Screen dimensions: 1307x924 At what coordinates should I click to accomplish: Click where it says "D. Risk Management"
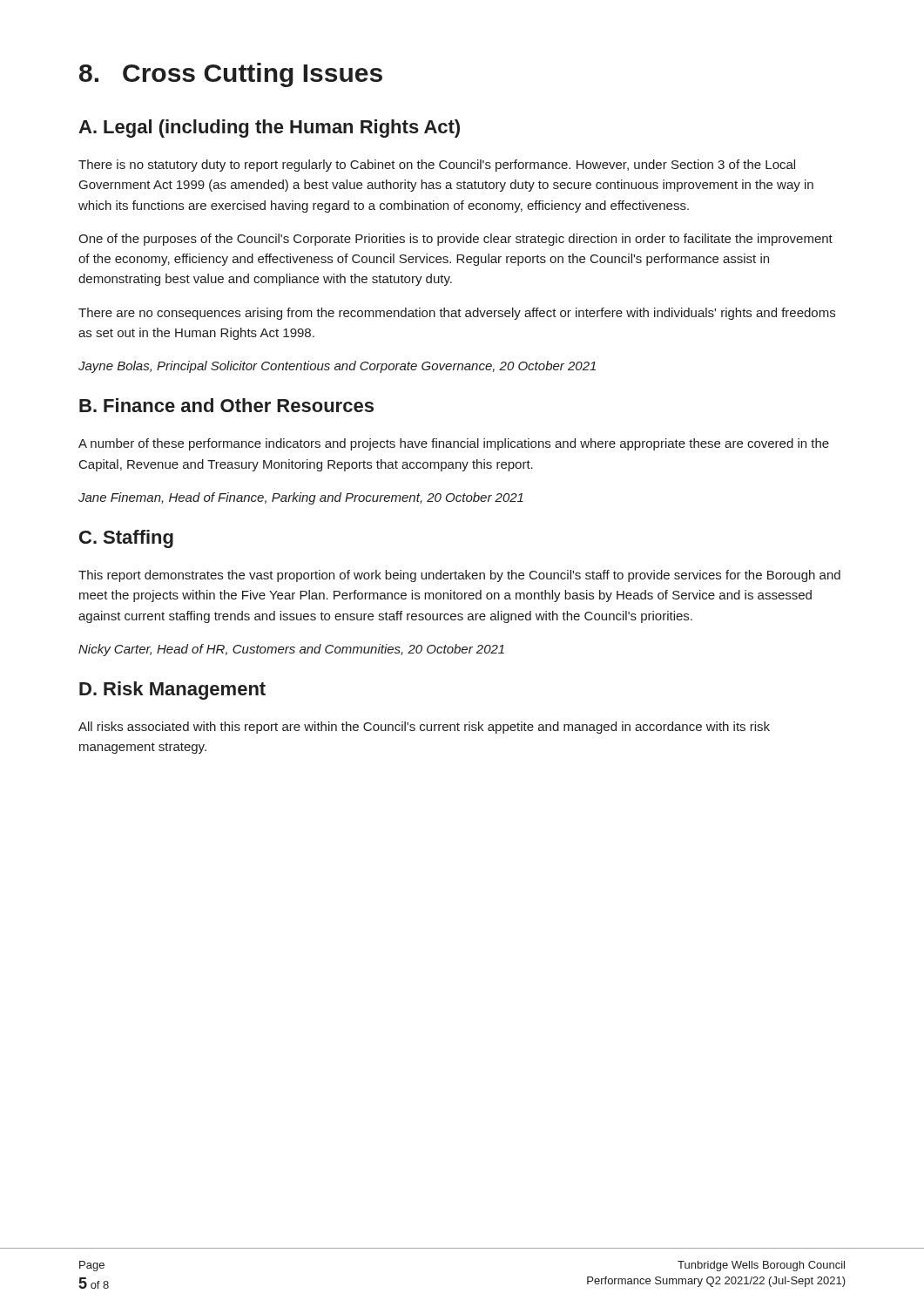[172, 689]
